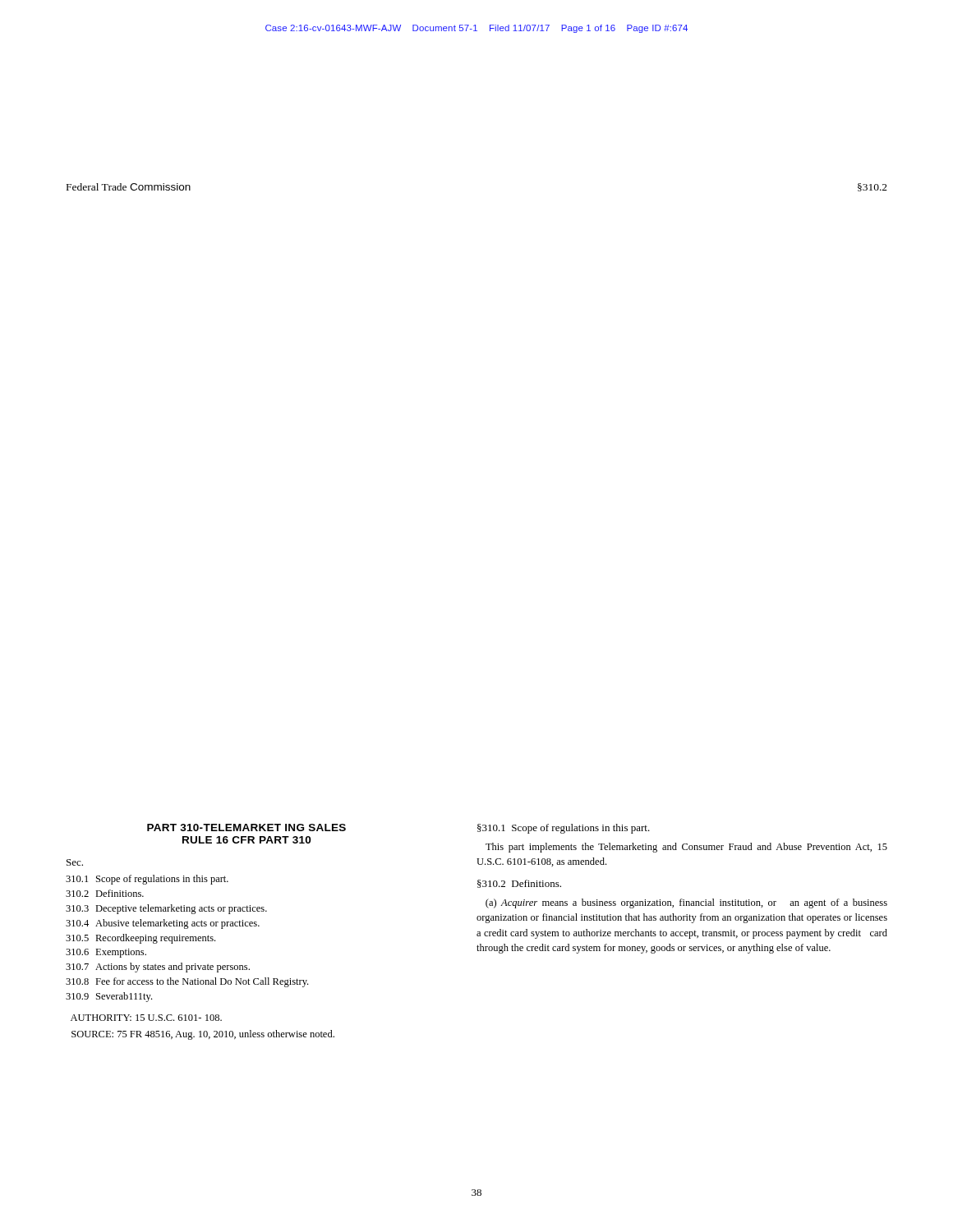Find the list item that says "310.4 Abusive telemarketing acts or practices."

[246, 923]
